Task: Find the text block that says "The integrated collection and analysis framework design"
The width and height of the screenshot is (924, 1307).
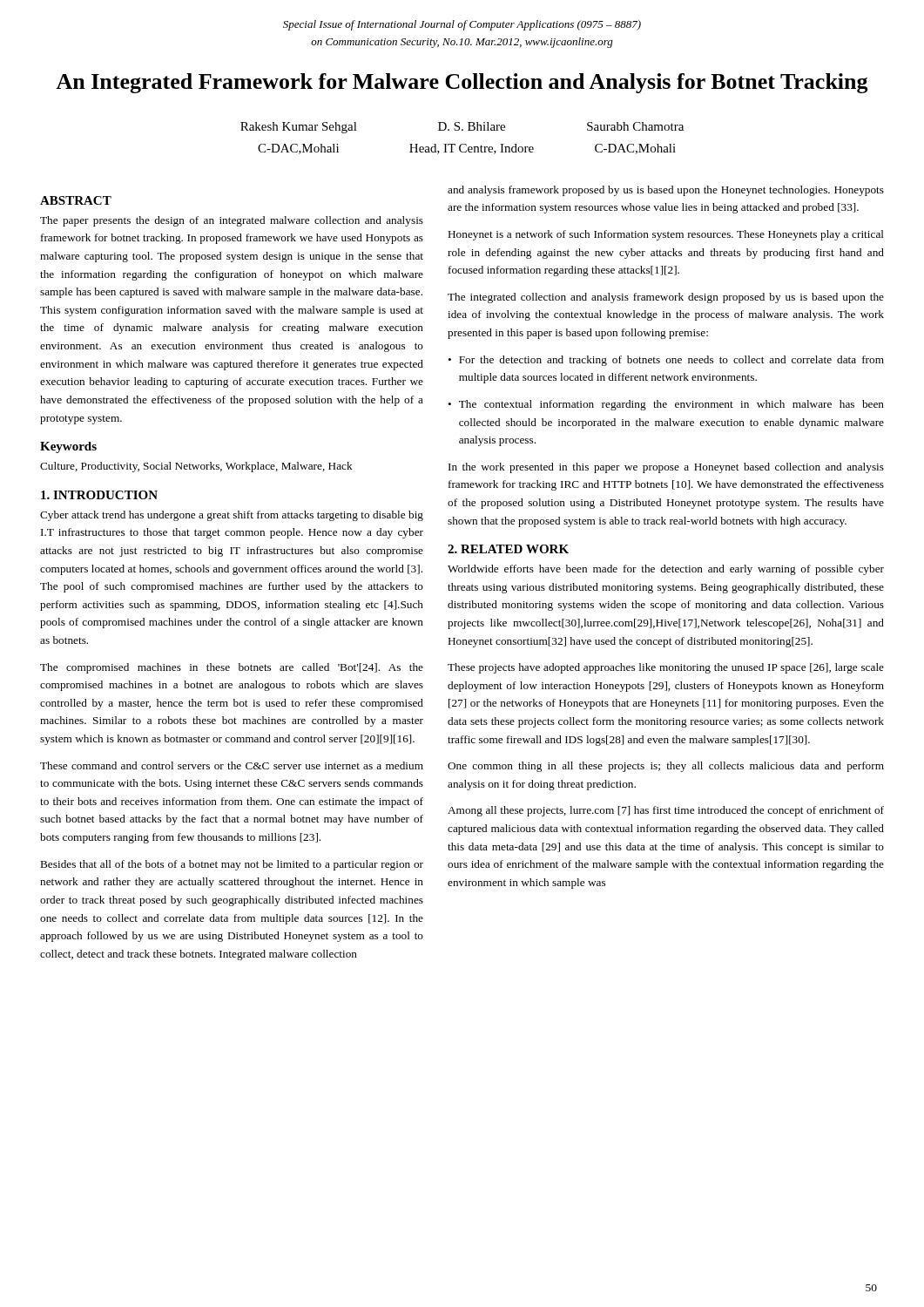Action: tap(666, 315)
